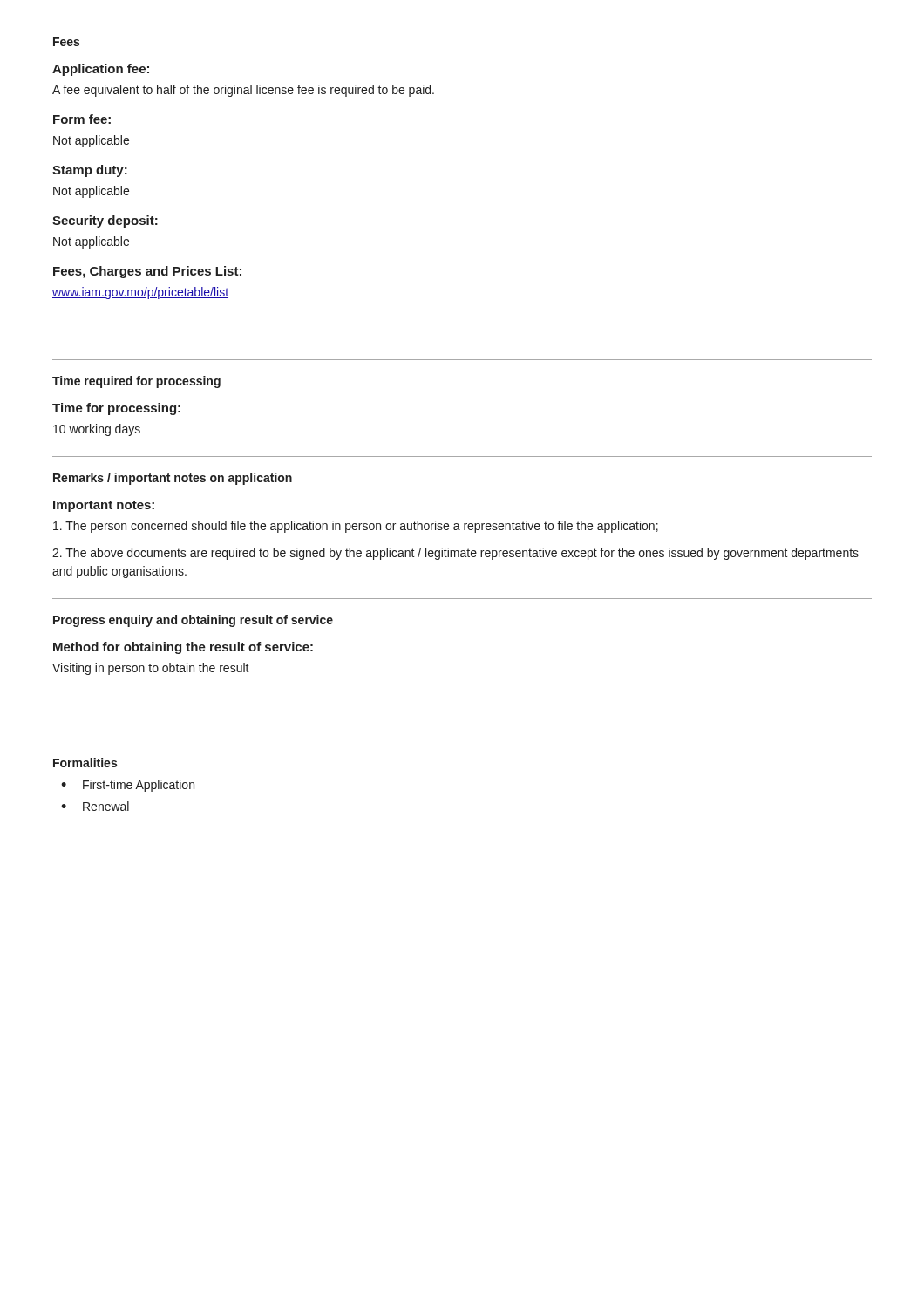Click on the text containing "Visiting in person to obtain the result"
Screen dimensions: 1308x924
coord(151,668)
